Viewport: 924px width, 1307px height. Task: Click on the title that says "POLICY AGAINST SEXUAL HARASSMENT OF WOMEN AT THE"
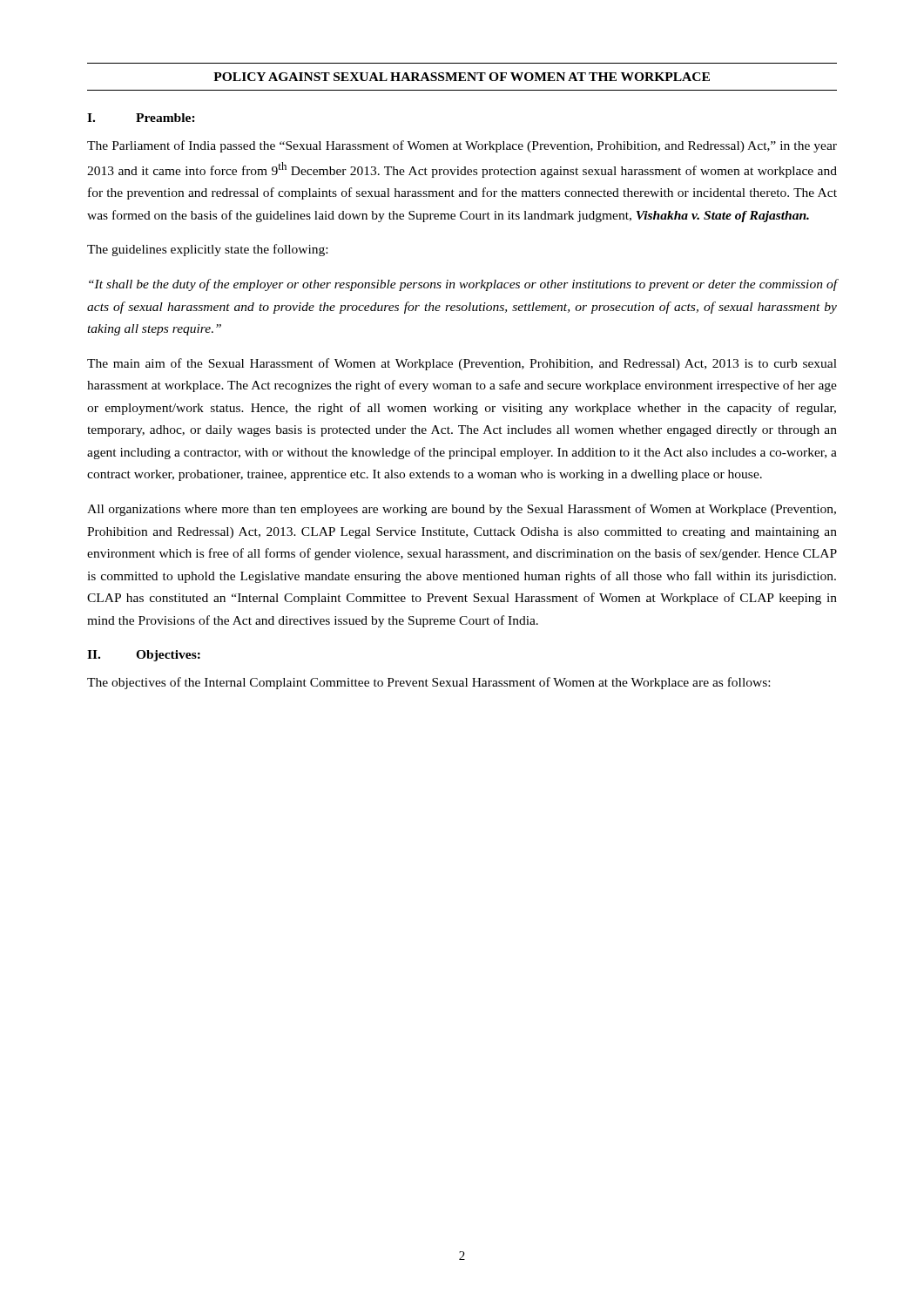[x=462, y=76]
